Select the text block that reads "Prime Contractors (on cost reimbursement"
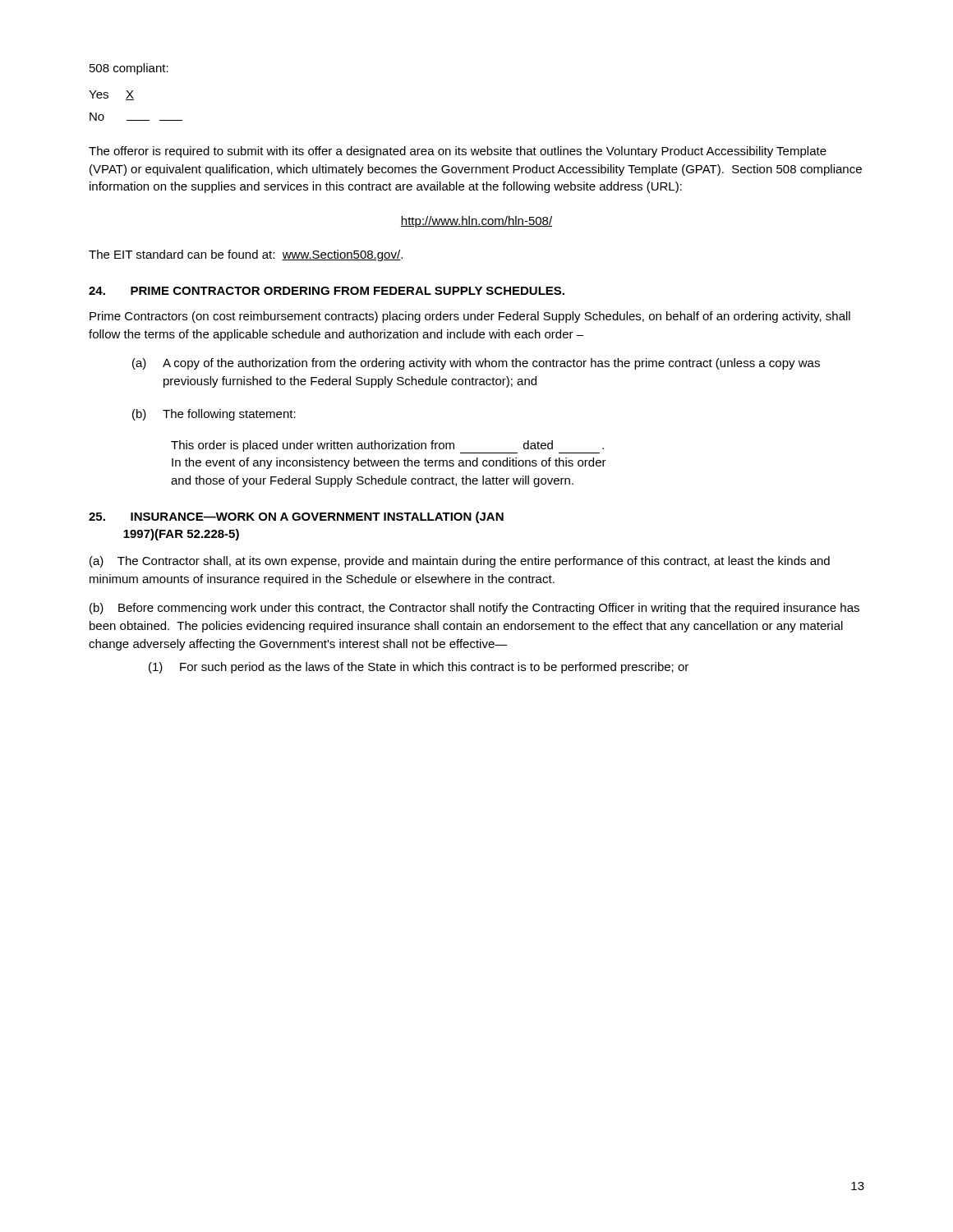Screen dimensions: 1232x953 coord(470,325)
